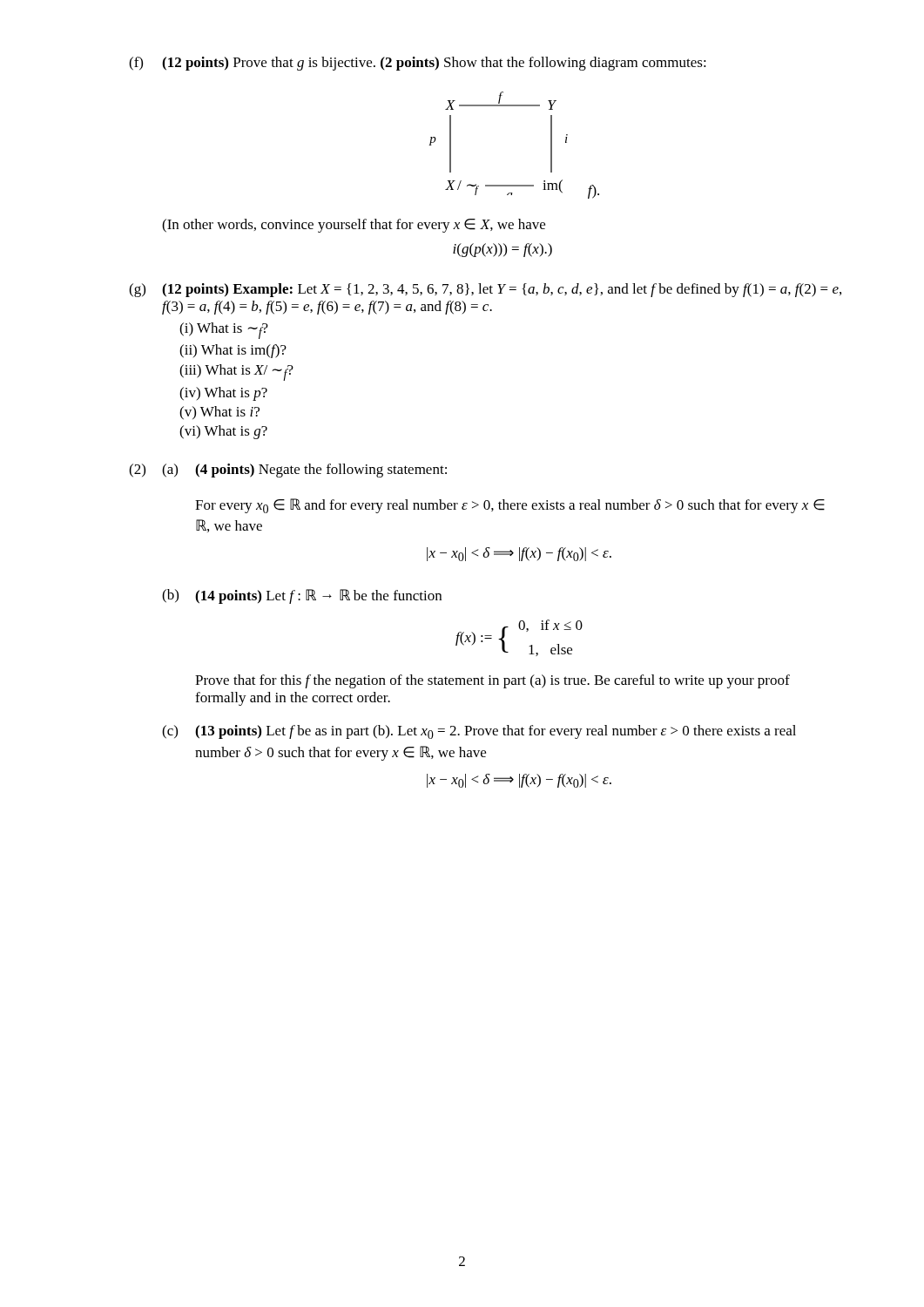The height and width of the screenshot is (1307, 924).
Task: Locate the list item with the text "(g) (12 points) Example: Let X ="
Action: tap(485, 290)
